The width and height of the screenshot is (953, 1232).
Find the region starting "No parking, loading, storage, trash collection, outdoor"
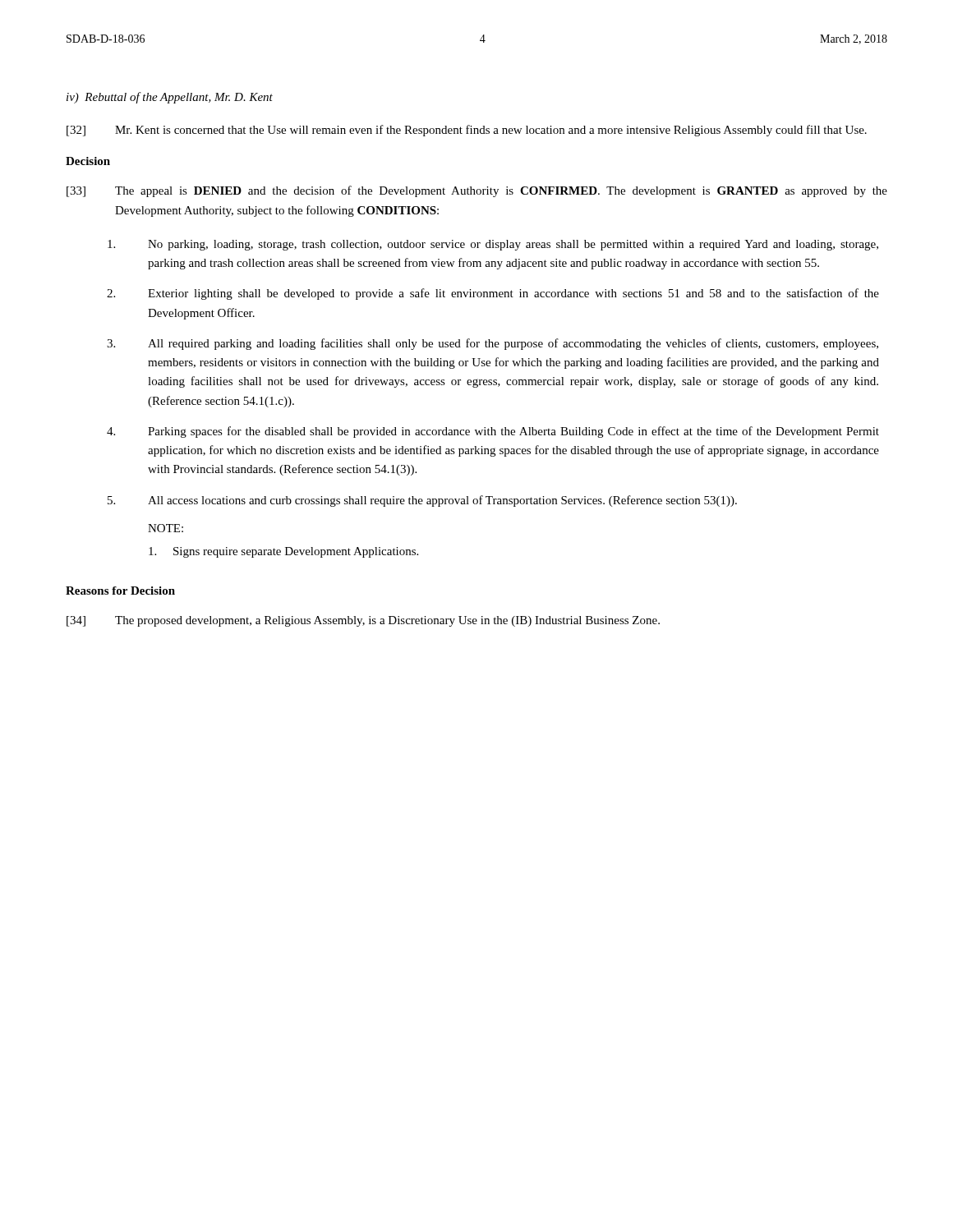(x=476, y=254)
